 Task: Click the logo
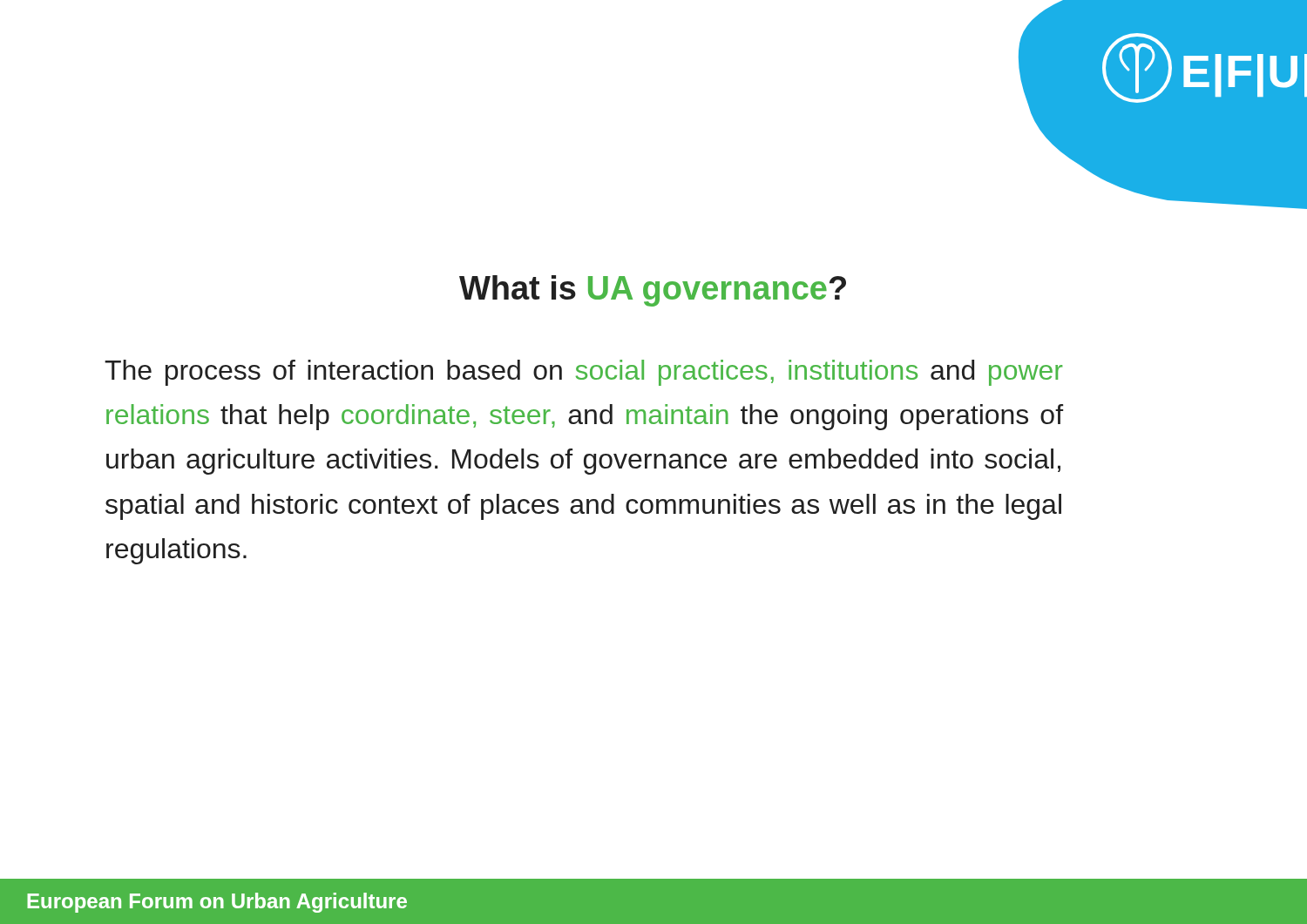coord(1159,105)
